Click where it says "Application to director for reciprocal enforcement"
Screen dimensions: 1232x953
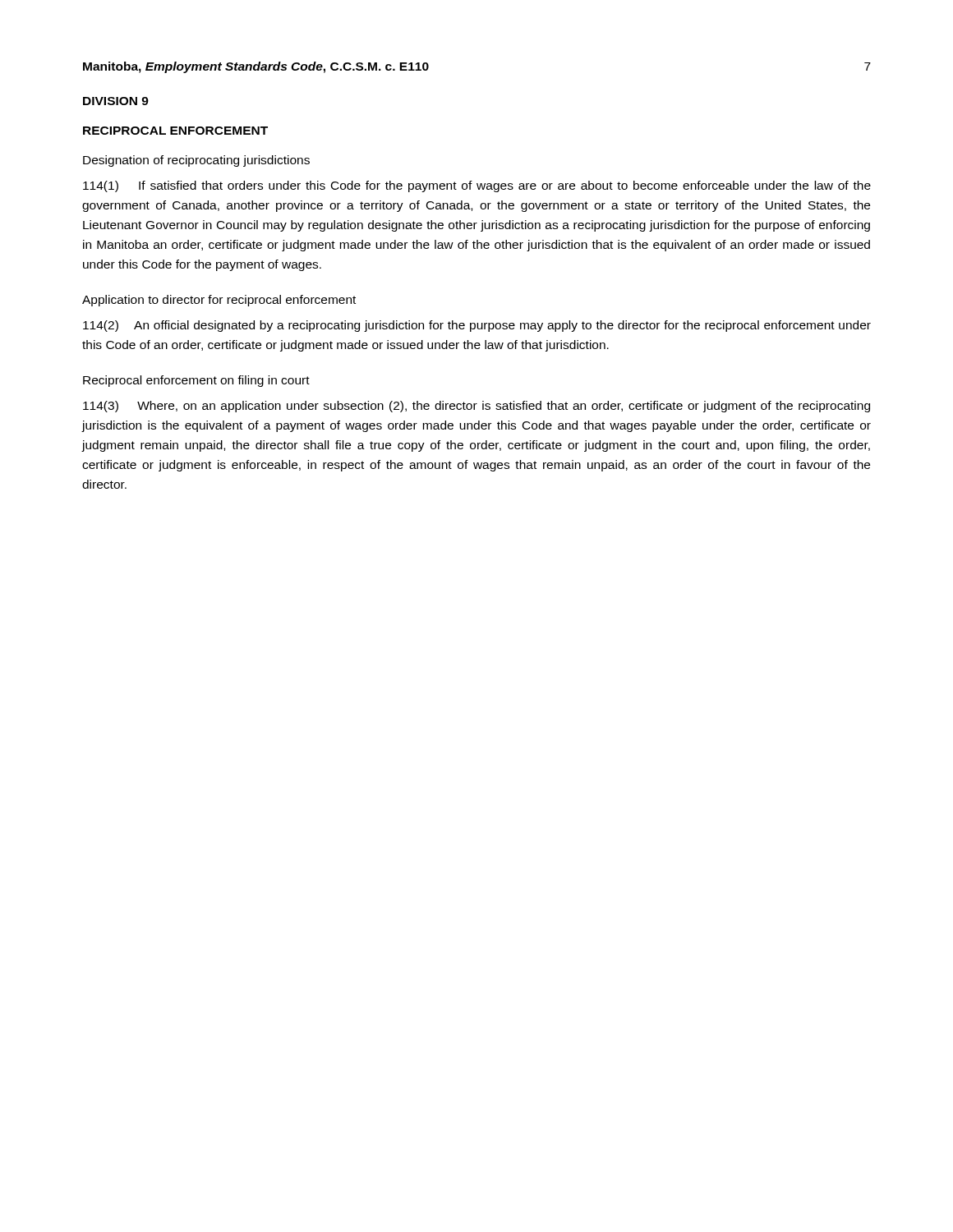click(219, 299)
